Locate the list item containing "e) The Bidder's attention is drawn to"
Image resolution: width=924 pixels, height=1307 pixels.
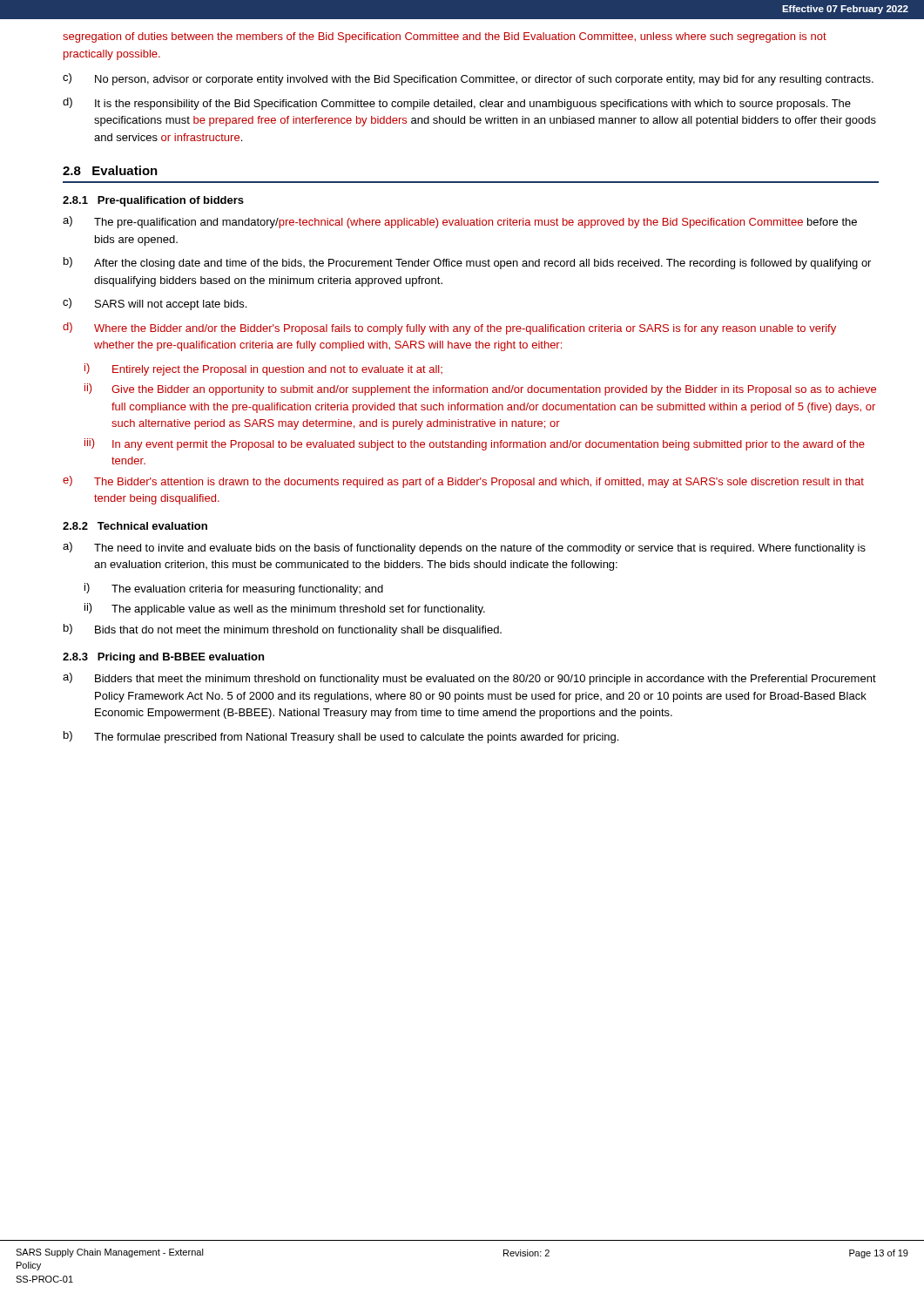point(471,490)
